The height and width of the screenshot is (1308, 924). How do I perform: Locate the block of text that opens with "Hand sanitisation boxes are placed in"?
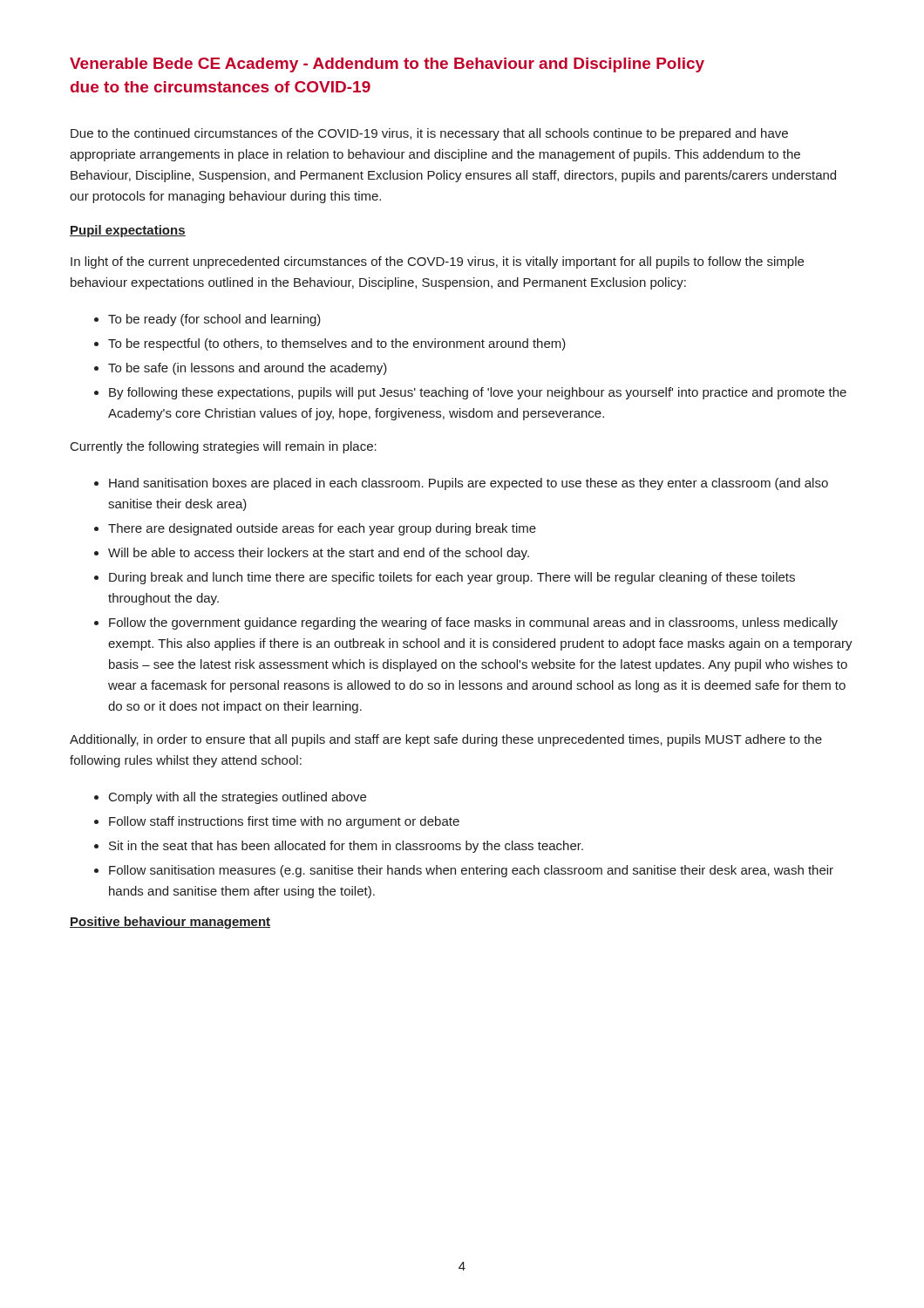point(468,493)
